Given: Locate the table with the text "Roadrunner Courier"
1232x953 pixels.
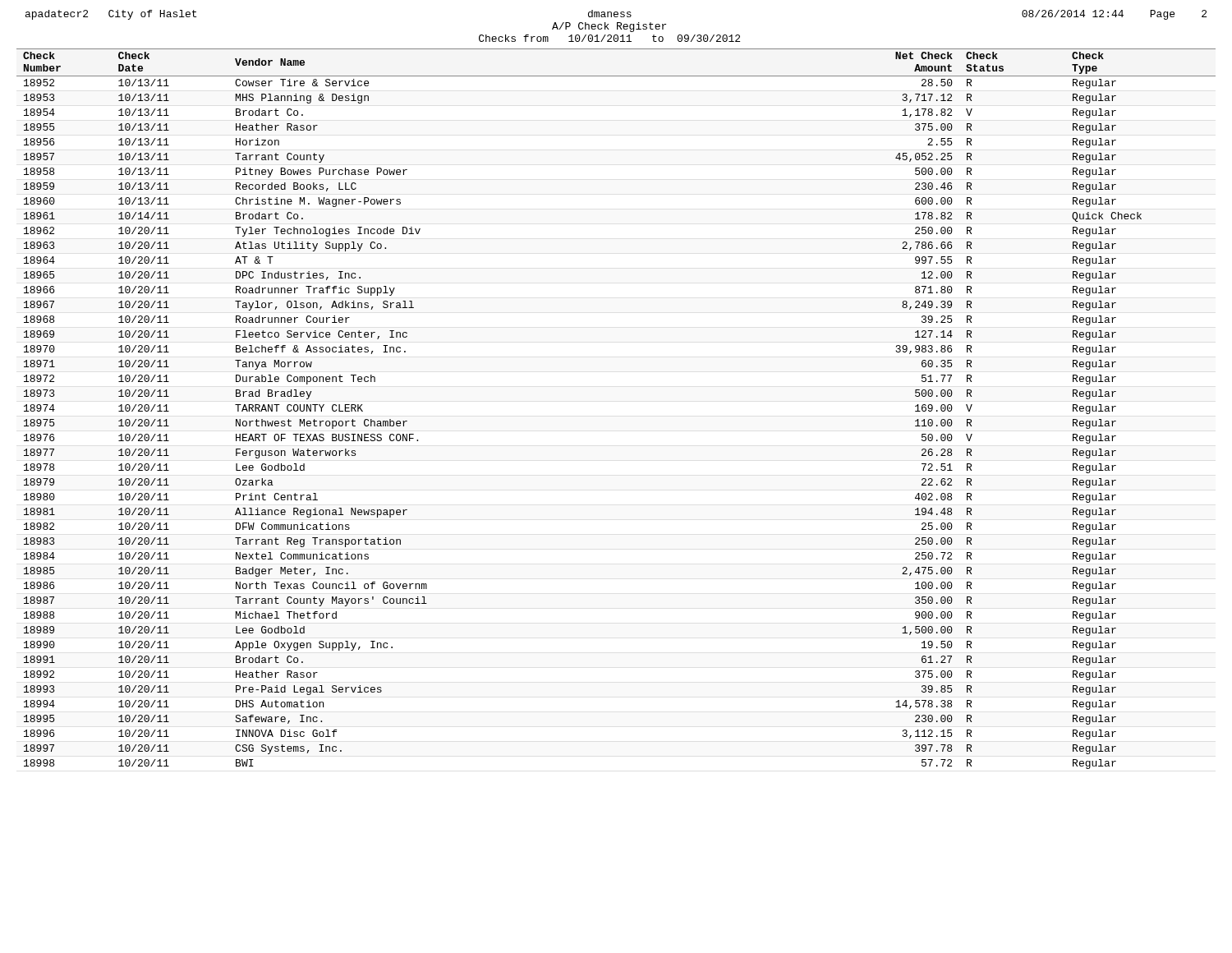Looking at the screenshot, I should coord(616,410).
